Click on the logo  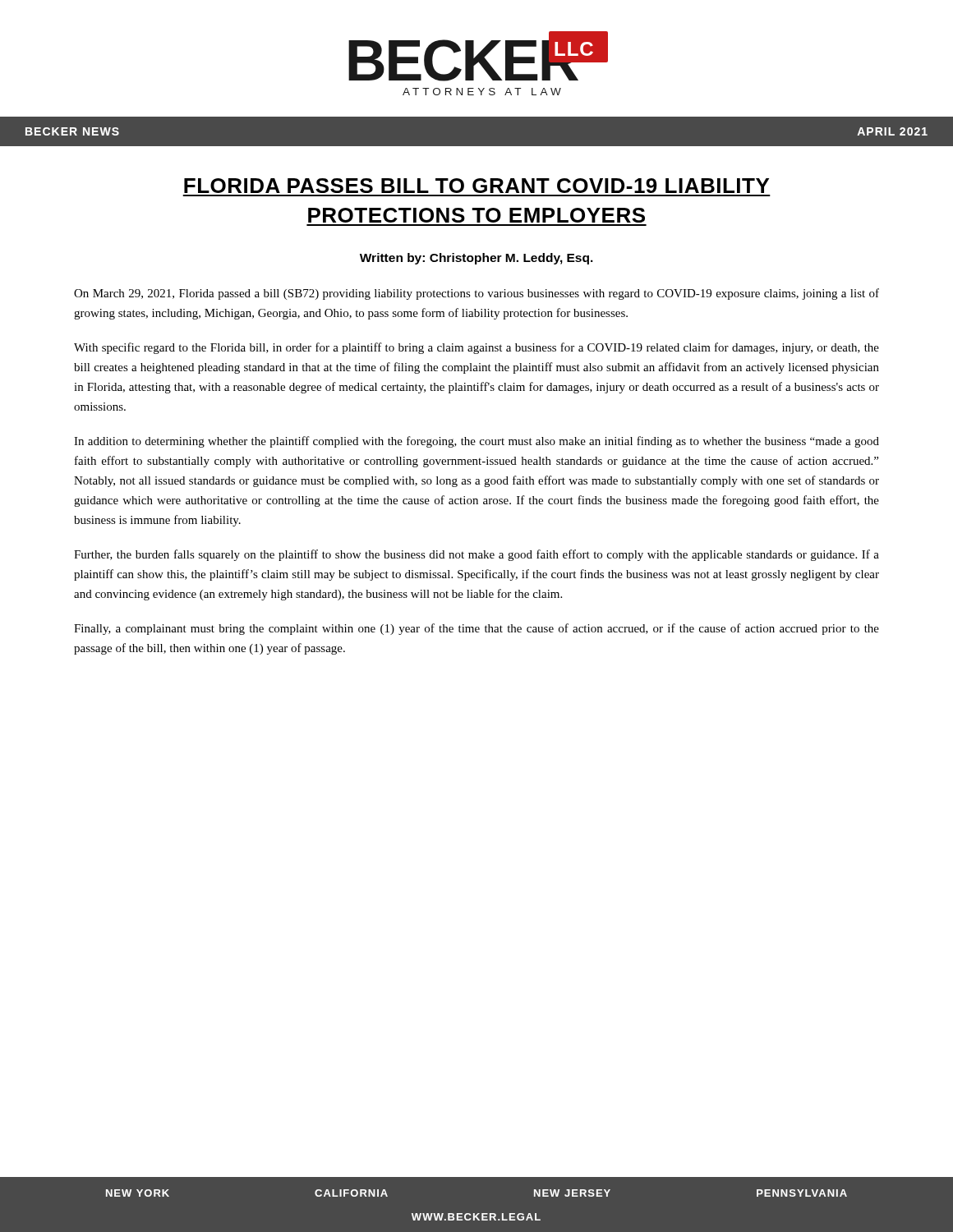pos(476,58)
